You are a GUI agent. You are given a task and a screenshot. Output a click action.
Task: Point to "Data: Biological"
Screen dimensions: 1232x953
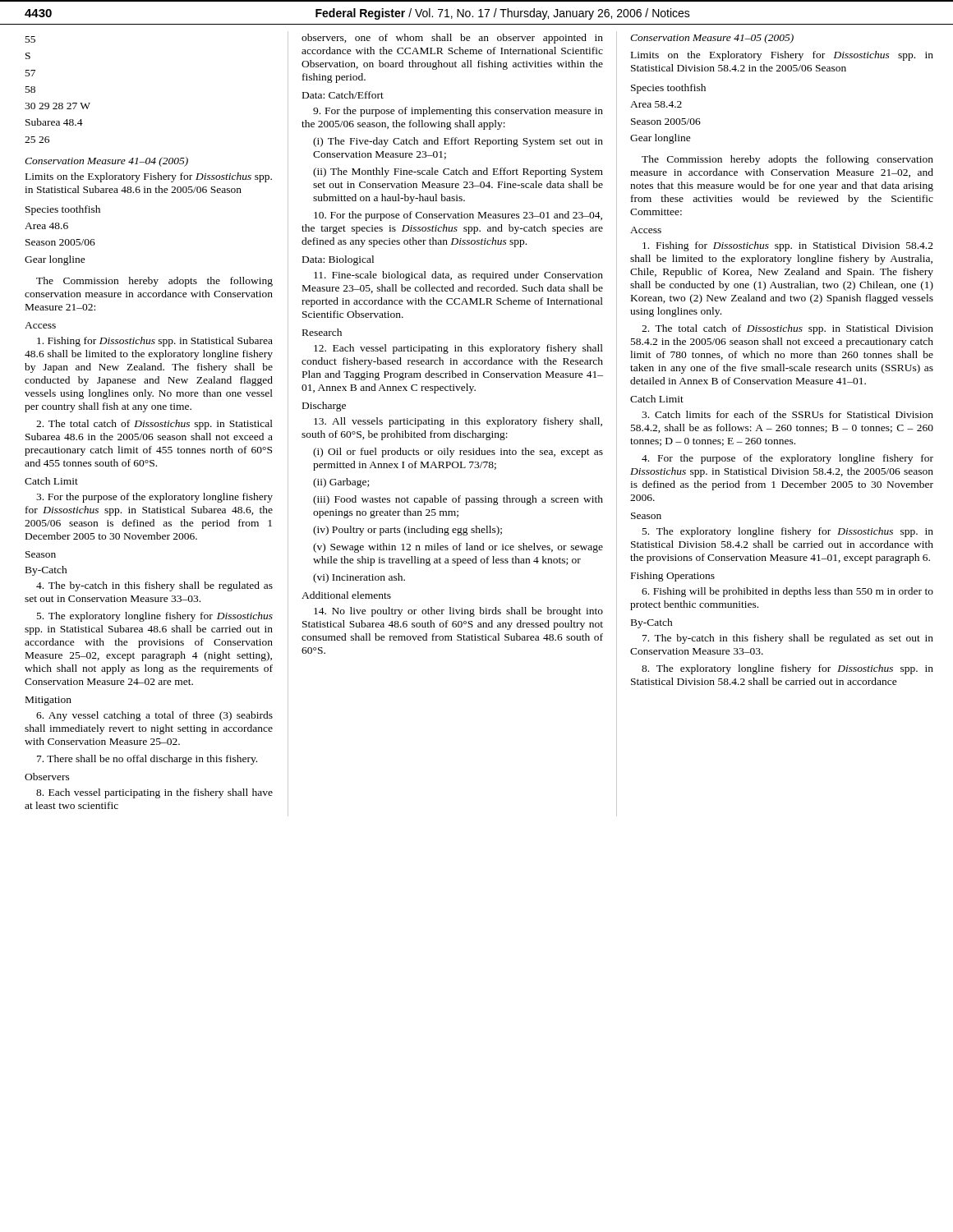338,259
